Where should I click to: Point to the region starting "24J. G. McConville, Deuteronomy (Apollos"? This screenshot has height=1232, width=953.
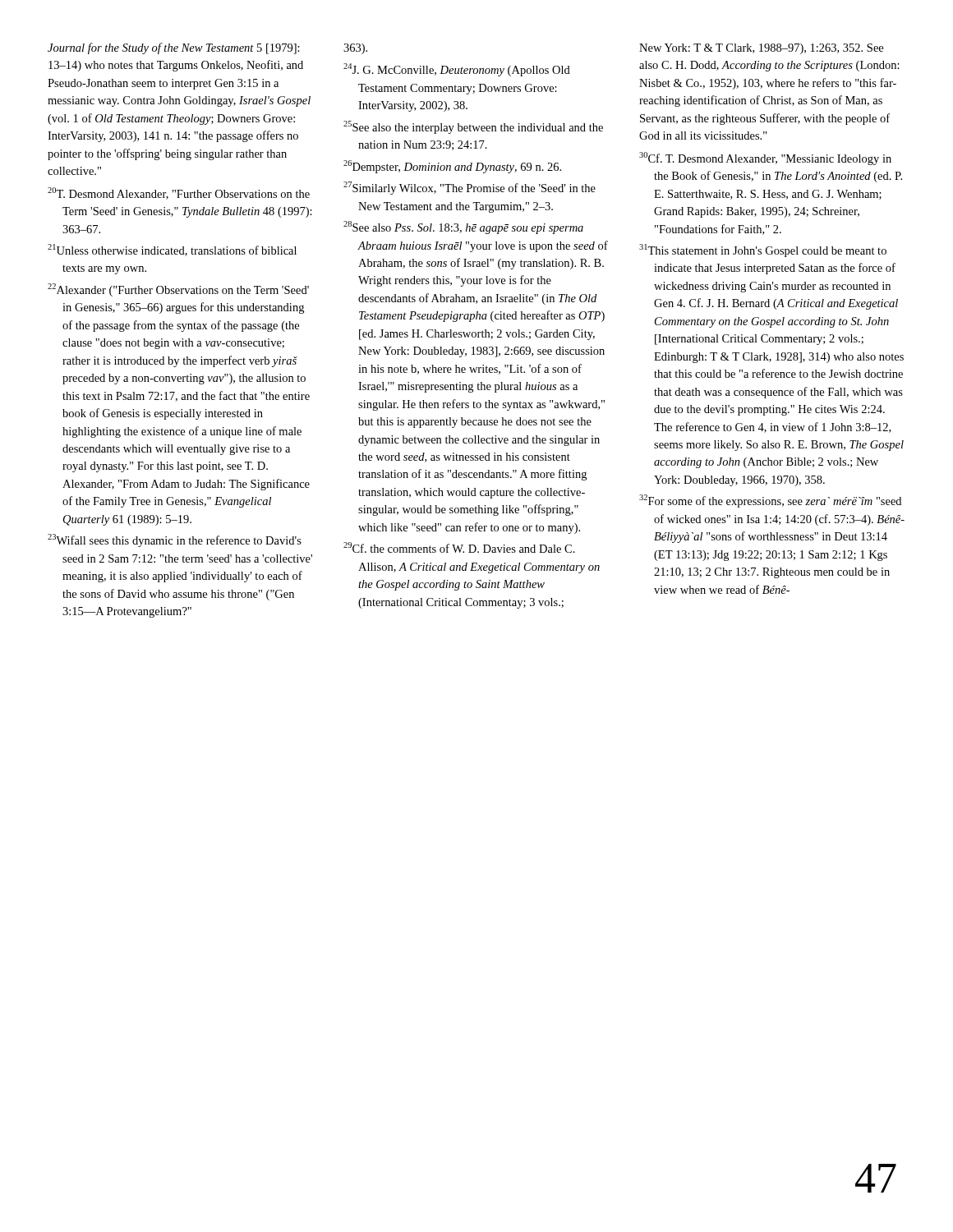point(457,87)
